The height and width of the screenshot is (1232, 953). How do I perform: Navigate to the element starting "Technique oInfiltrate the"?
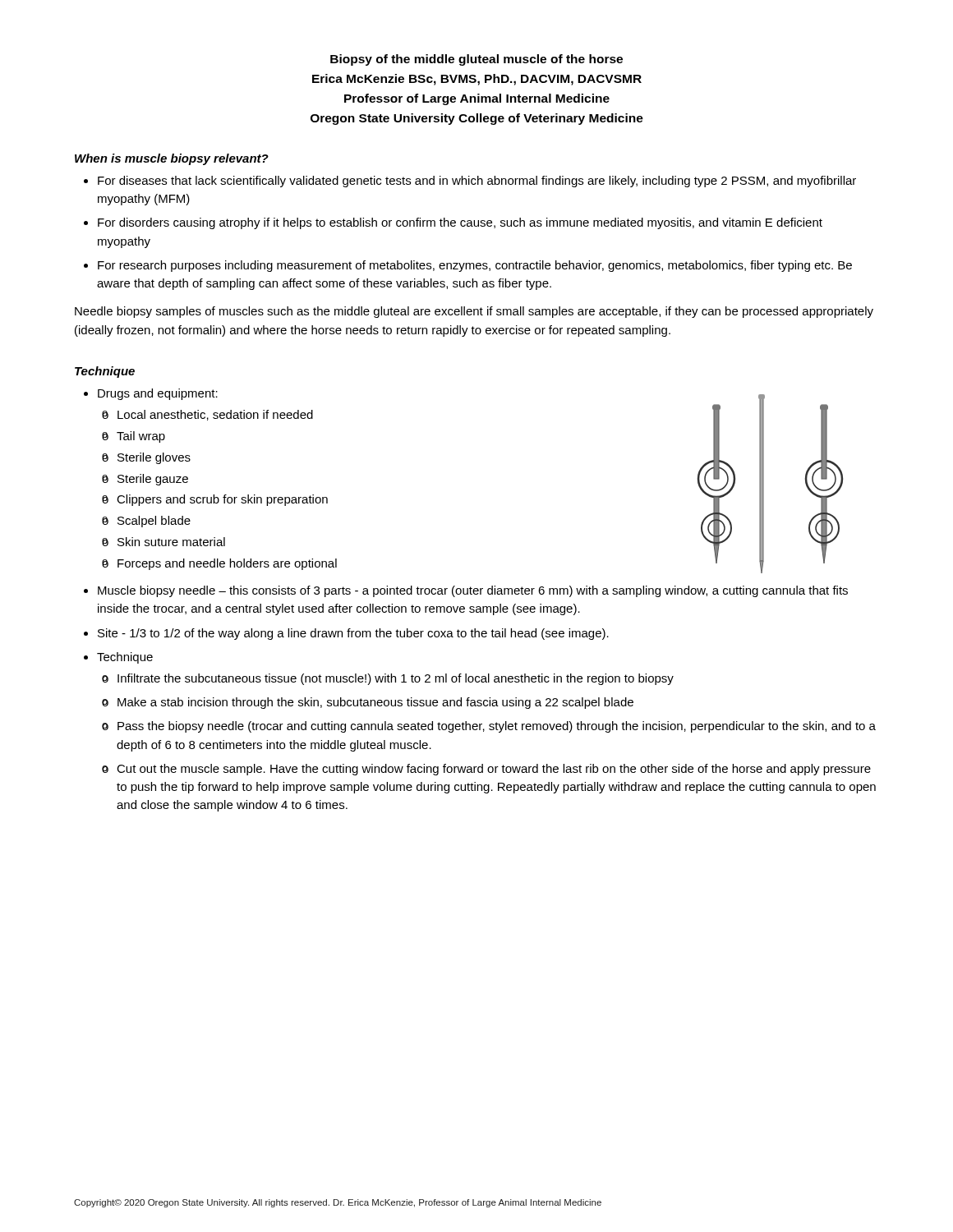[488, 732]
